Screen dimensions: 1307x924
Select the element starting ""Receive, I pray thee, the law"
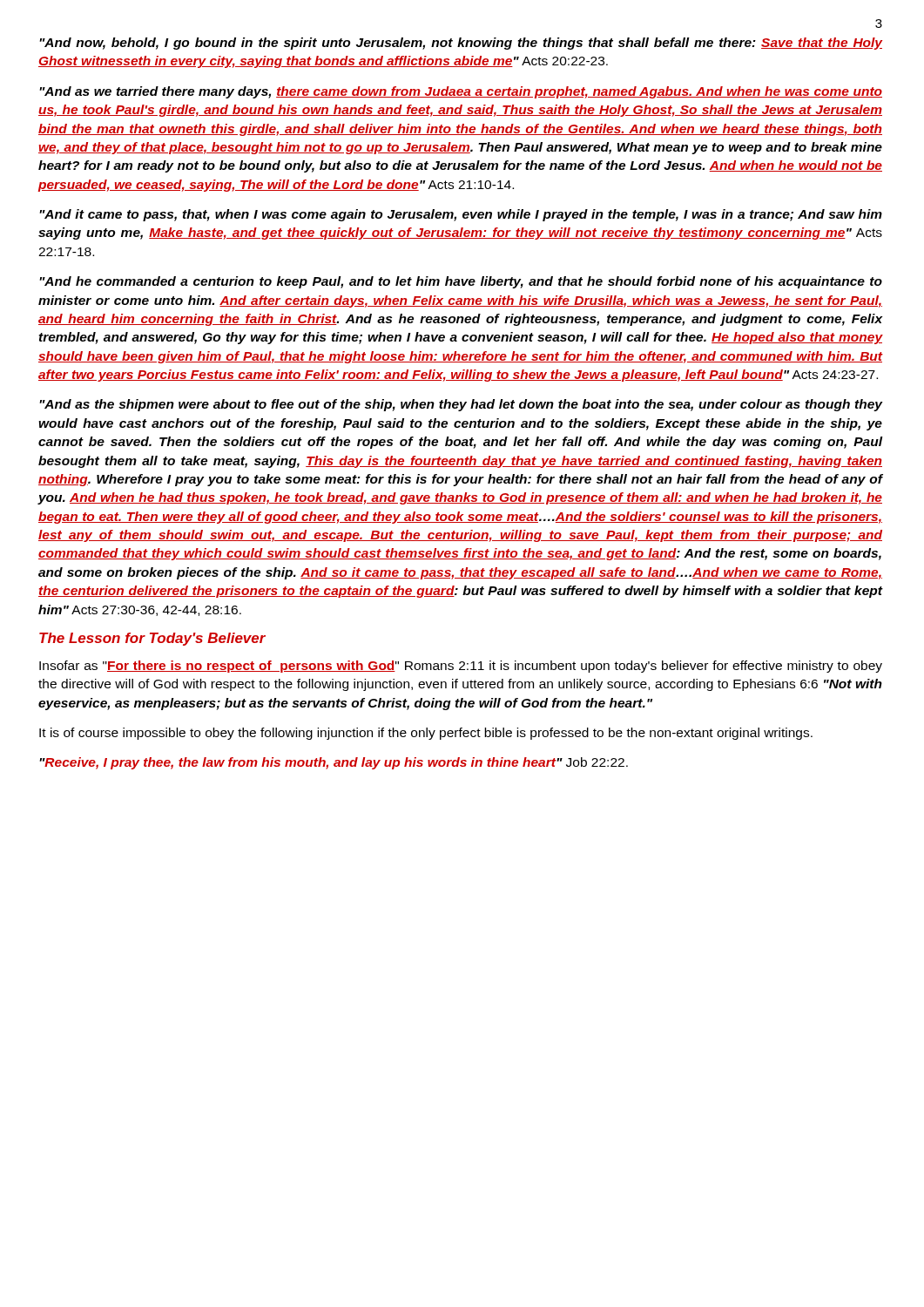coord(334,762)
